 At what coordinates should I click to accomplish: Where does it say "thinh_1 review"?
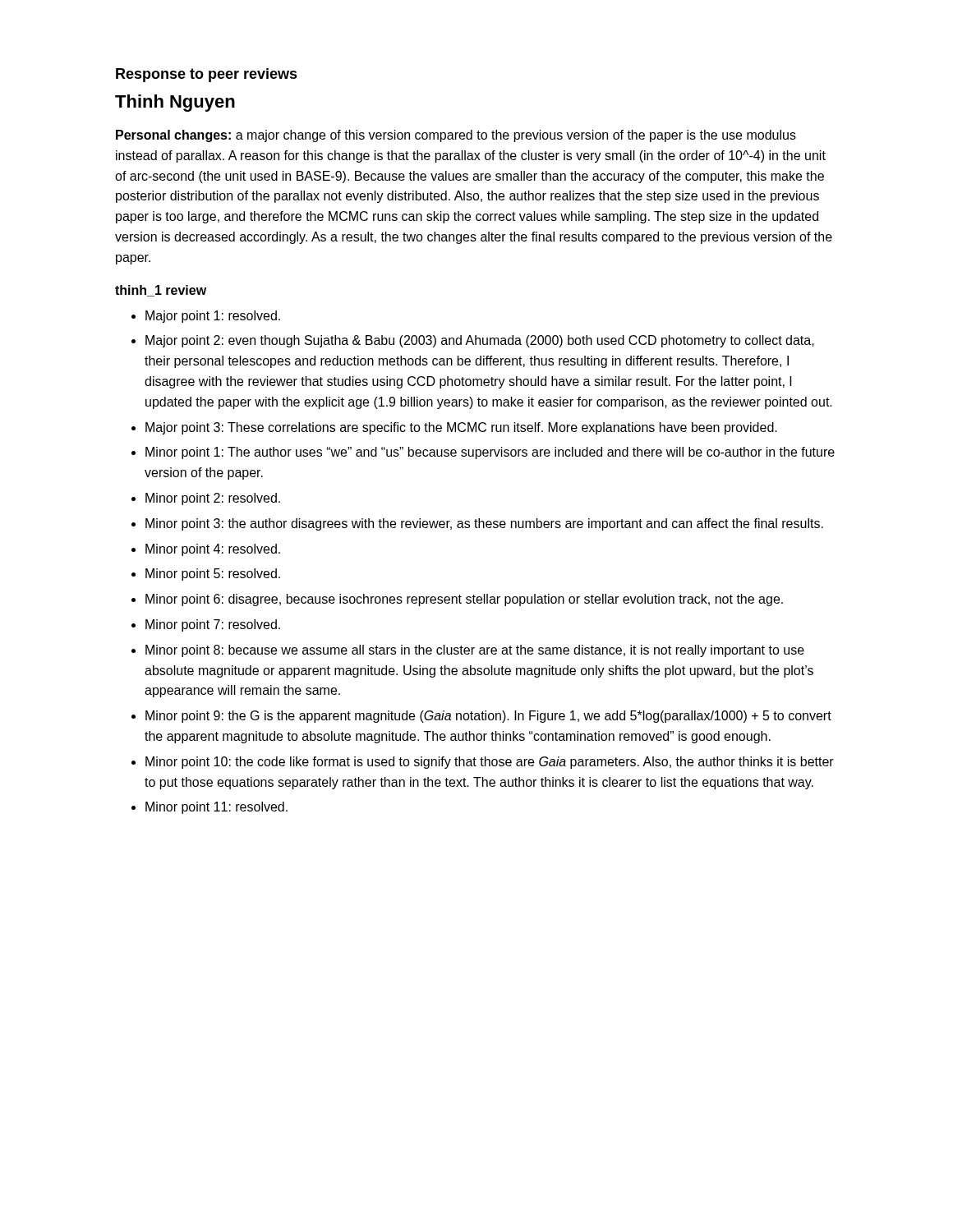(161, 290)
